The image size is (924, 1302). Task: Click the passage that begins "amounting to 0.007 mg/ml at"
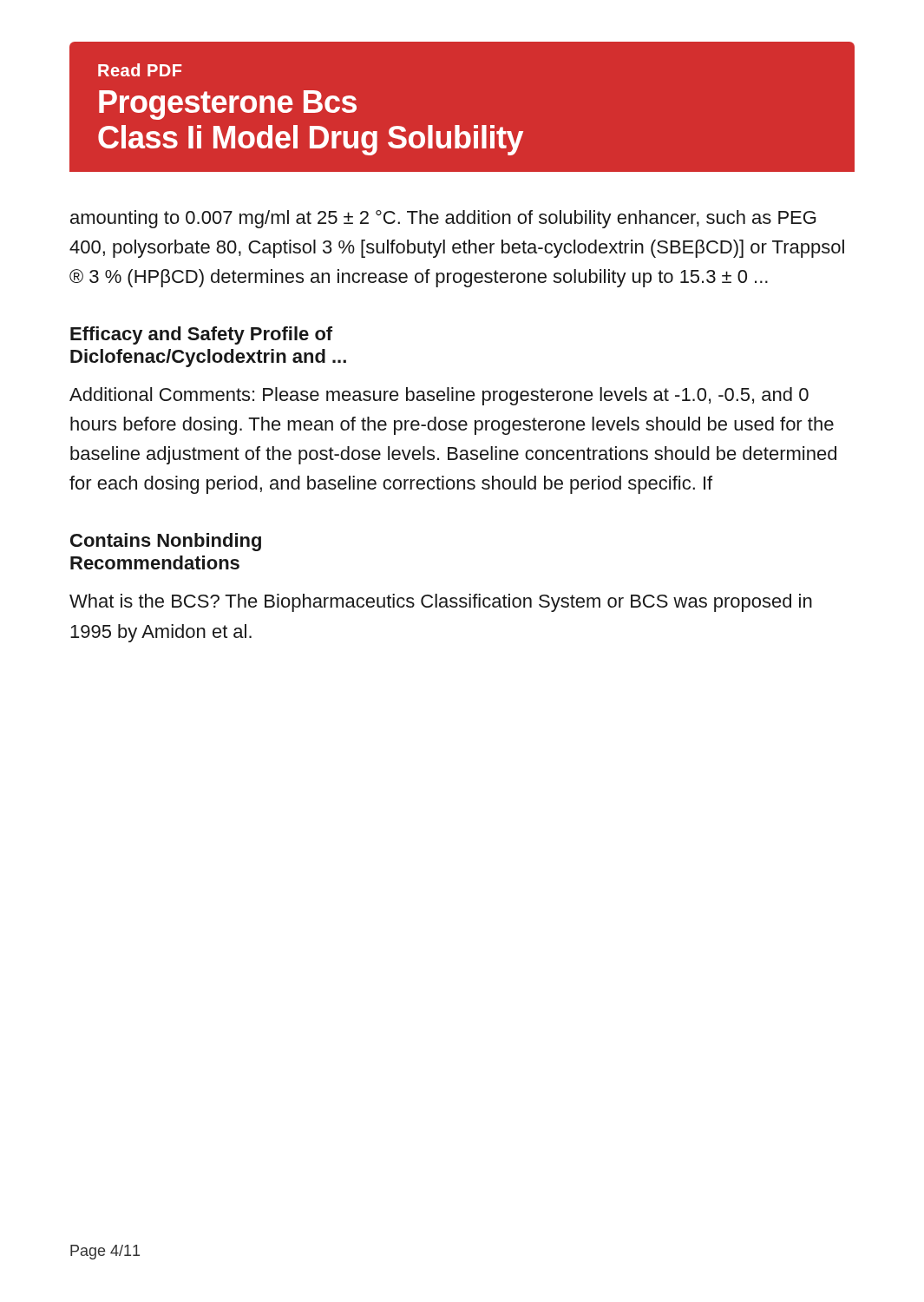click(457, 247)
